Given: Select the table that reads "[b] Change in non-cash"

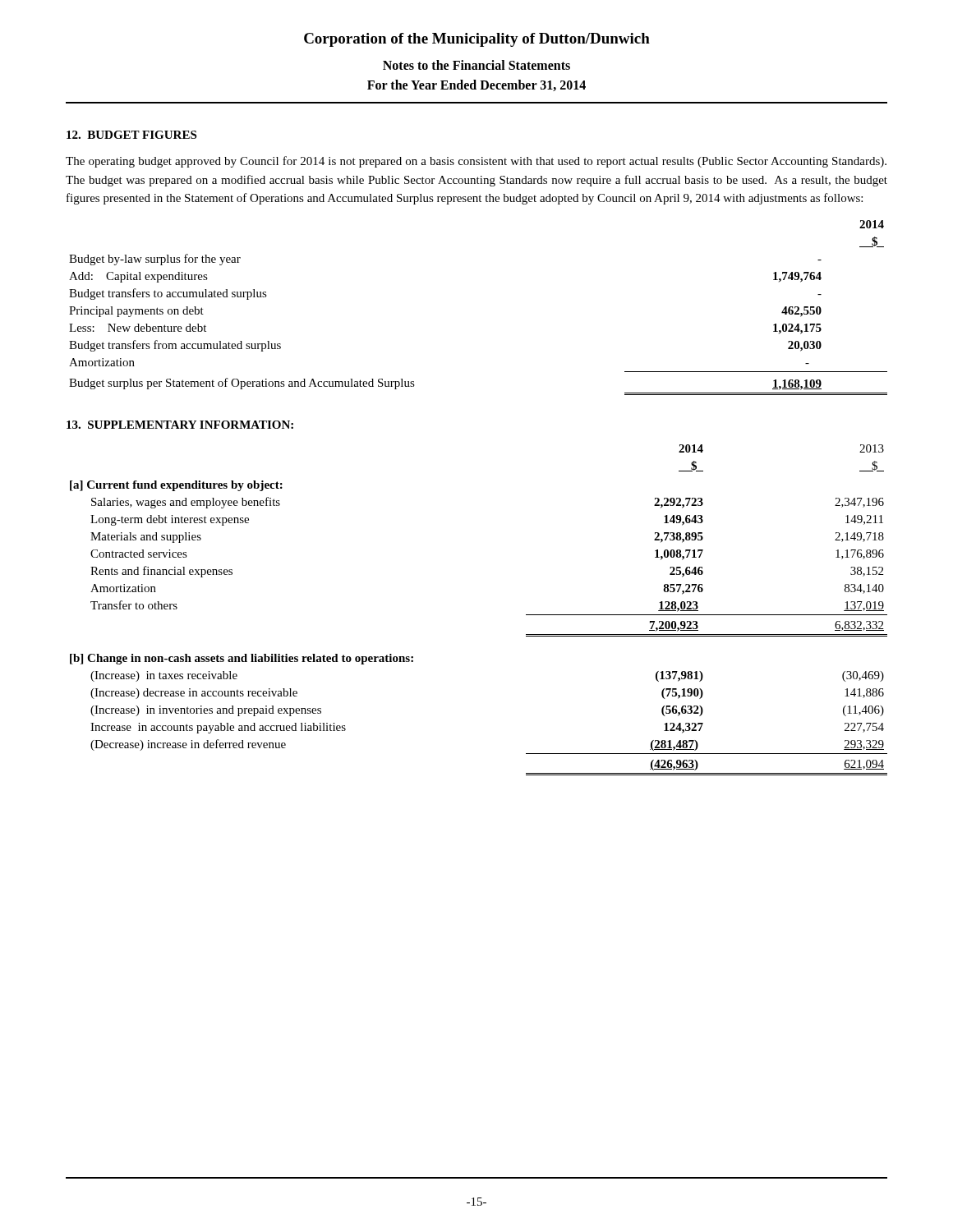Looking at the screenshot, I should (x=476, y=607).
